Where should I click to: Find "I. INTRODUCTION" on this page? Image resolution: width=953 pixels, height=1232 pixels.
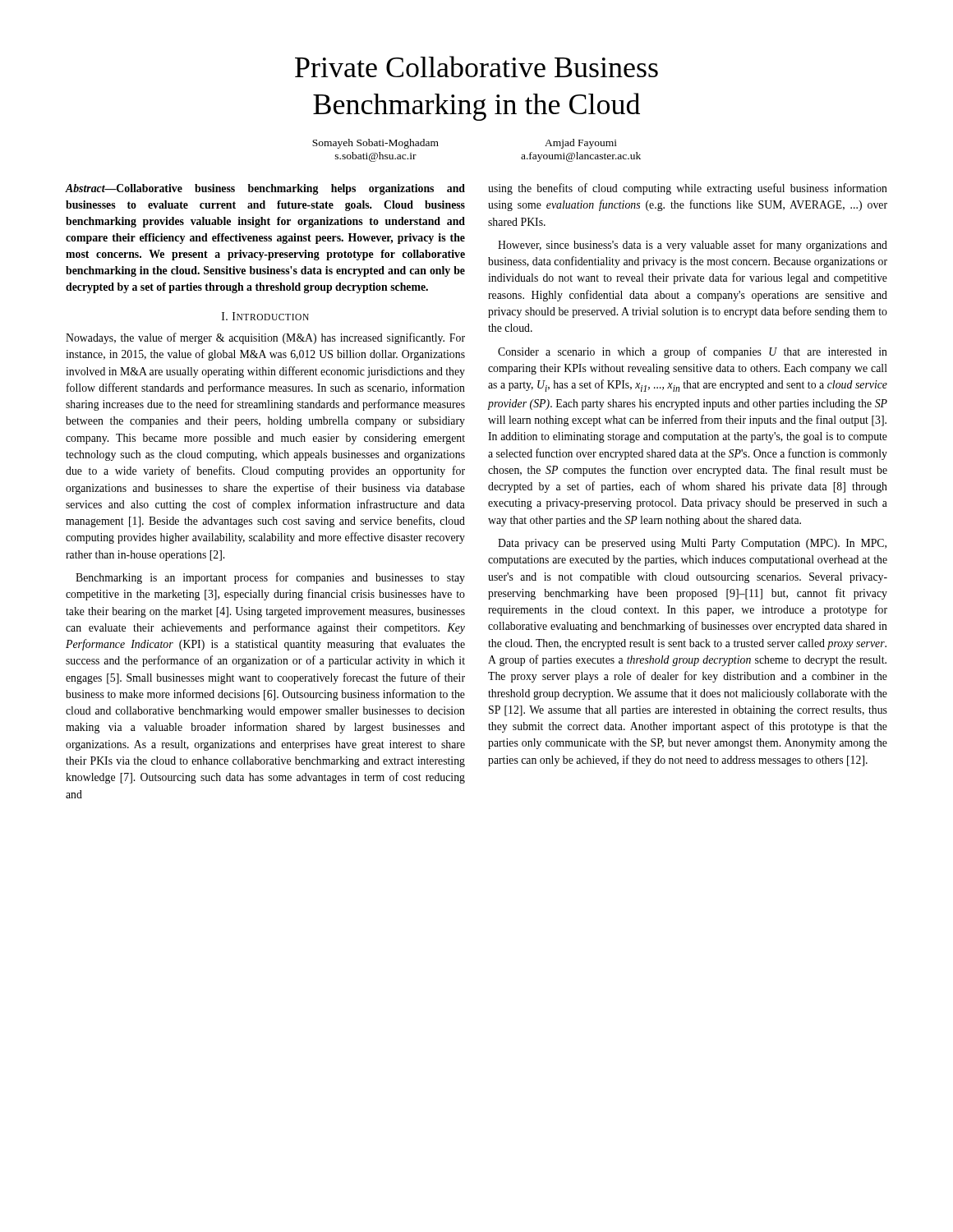[265, 317]
